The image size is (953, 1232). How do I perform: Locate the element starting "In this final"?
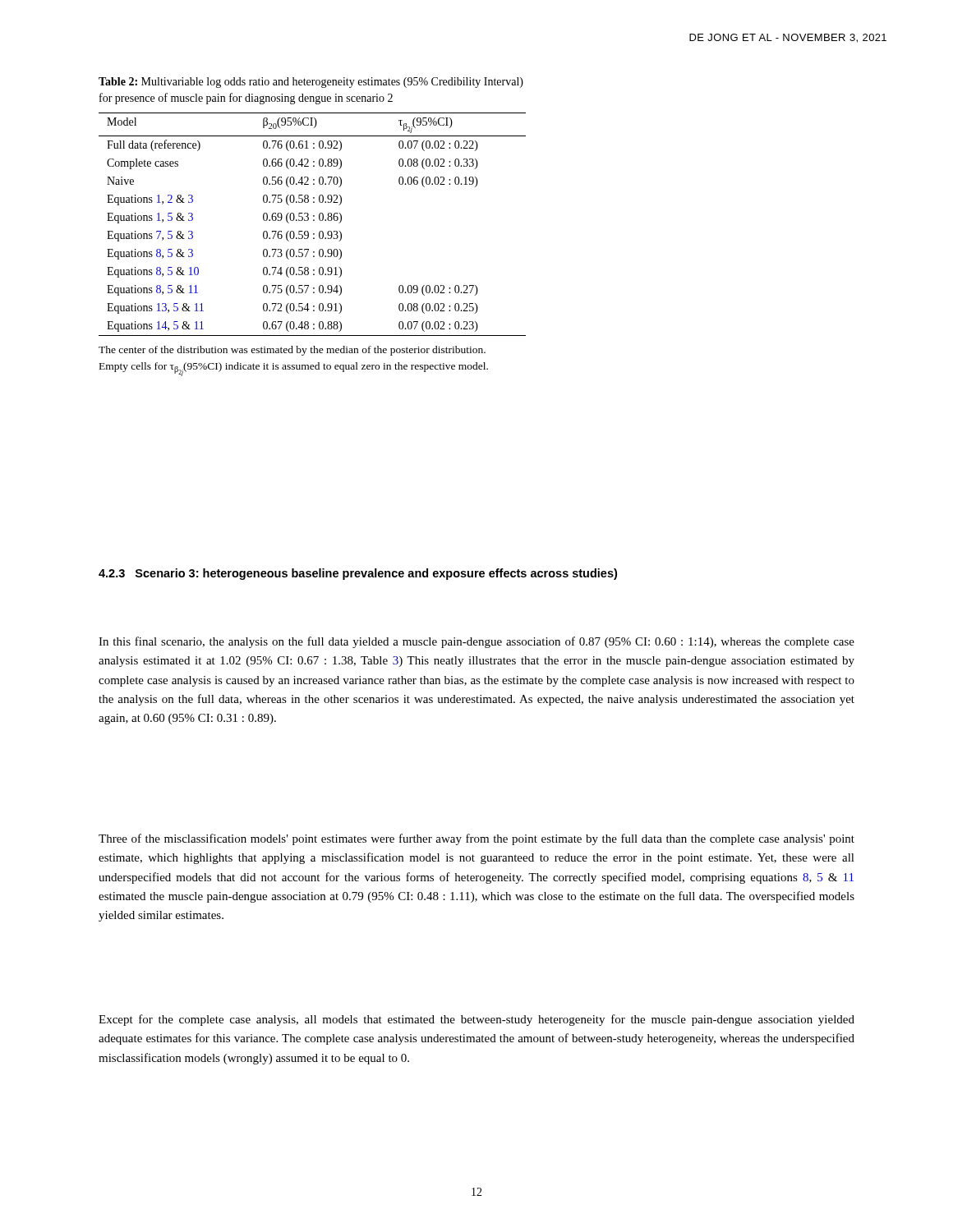pyautogui.click(x=476, y=680)
